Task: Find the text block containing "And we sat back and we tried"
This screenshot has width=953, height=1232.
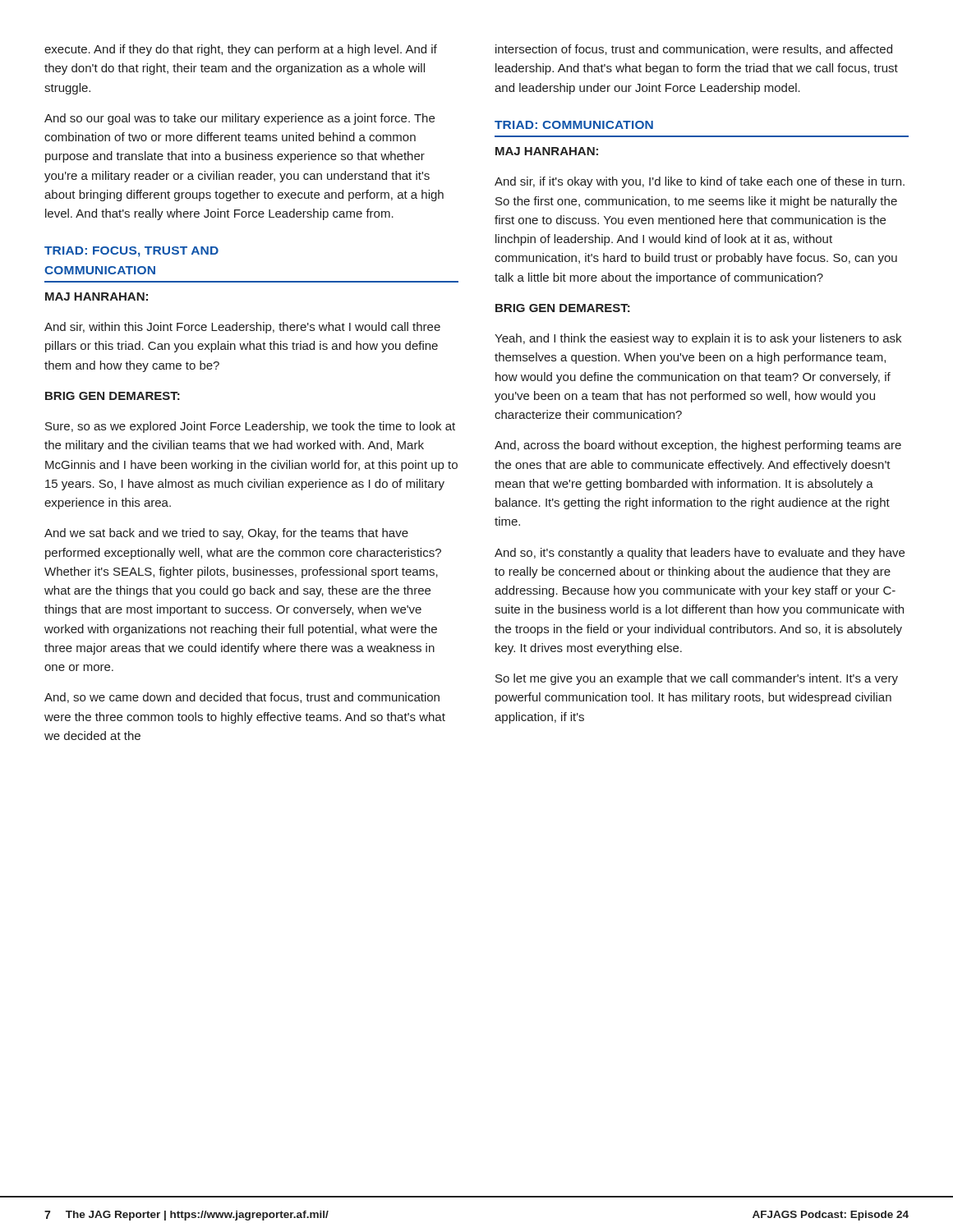Action: (x=251, y=600)
